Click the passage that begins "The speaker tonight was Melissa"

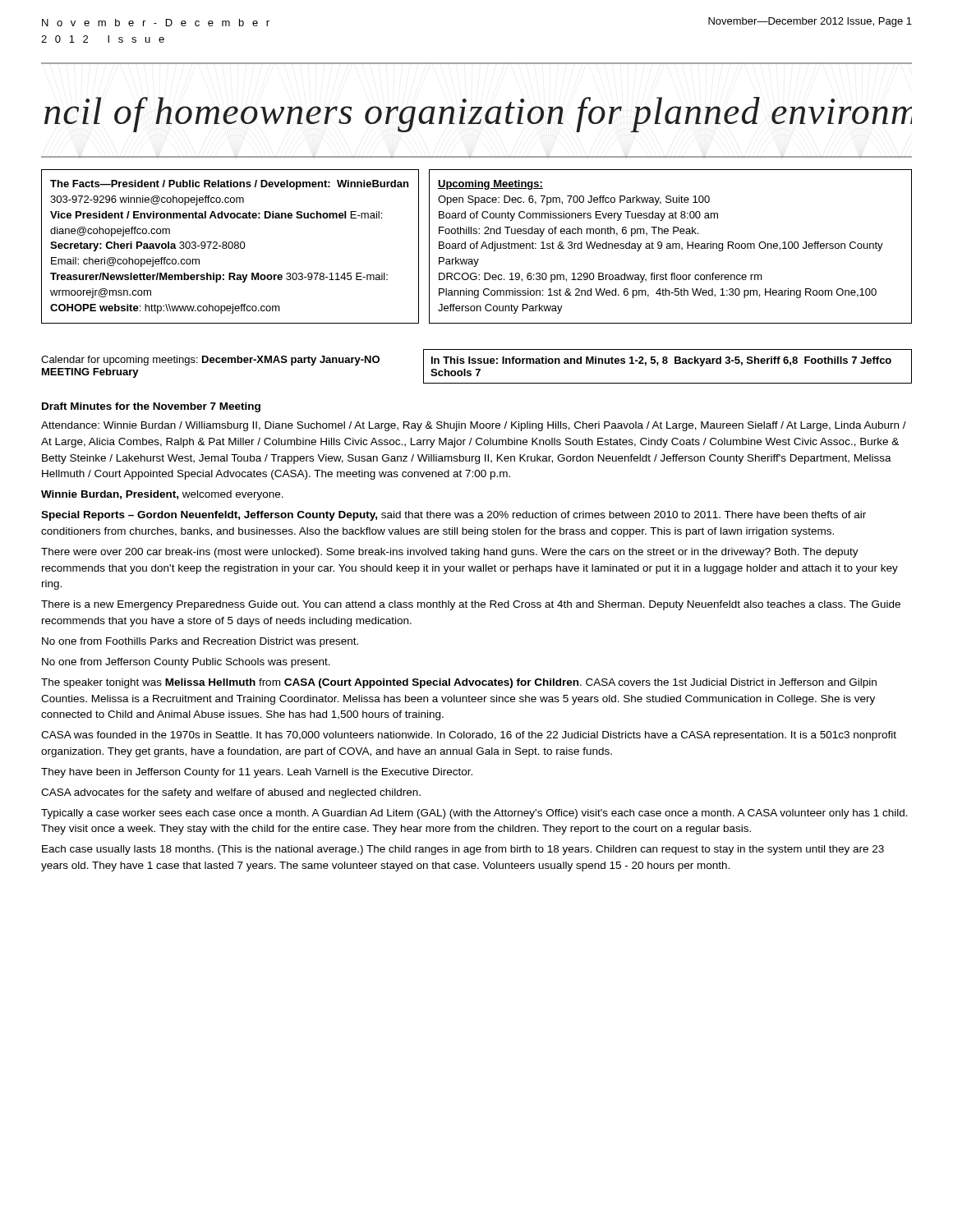[x=459, y=698]
